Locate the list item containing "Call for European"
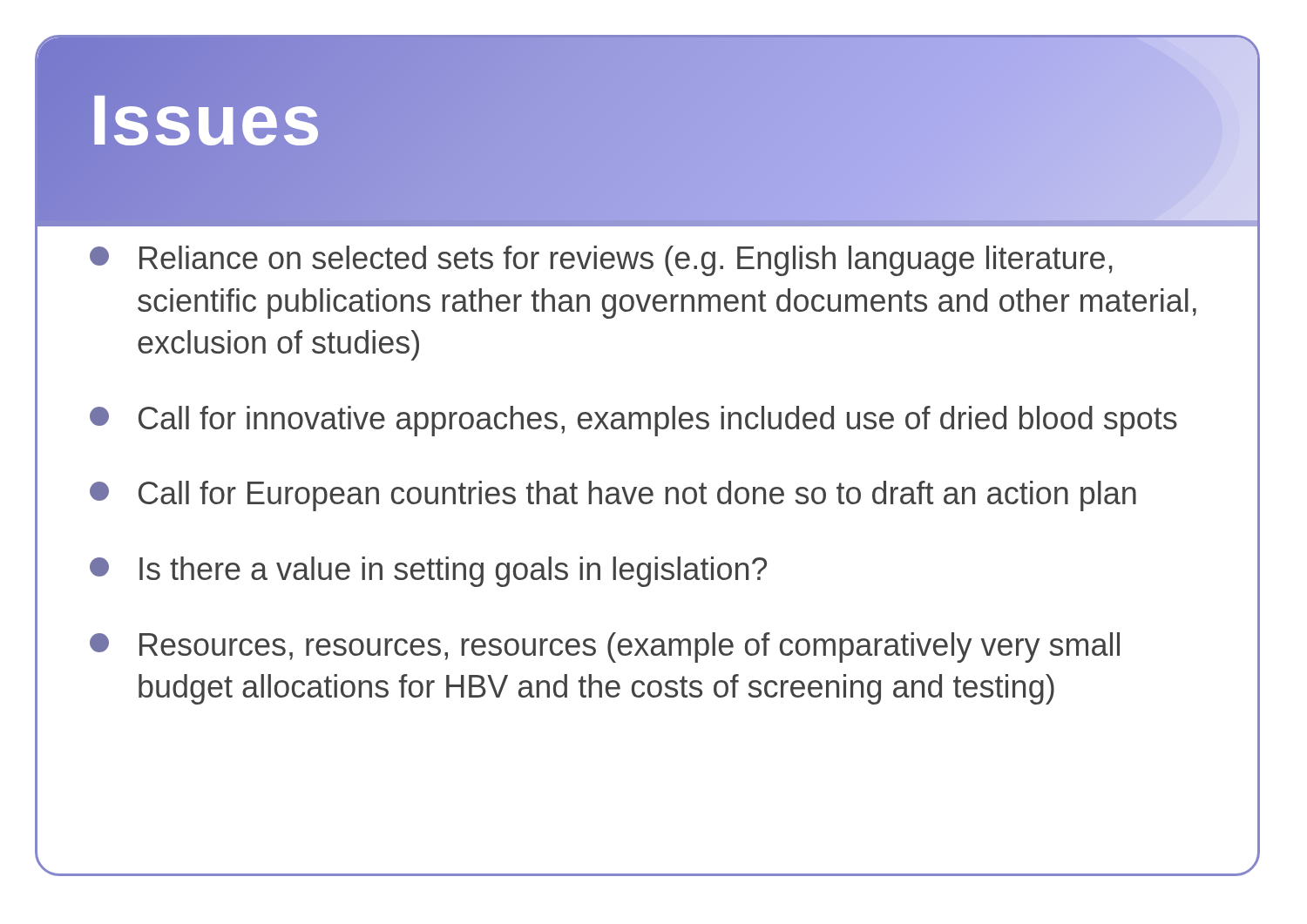 [x=656, y=494]
